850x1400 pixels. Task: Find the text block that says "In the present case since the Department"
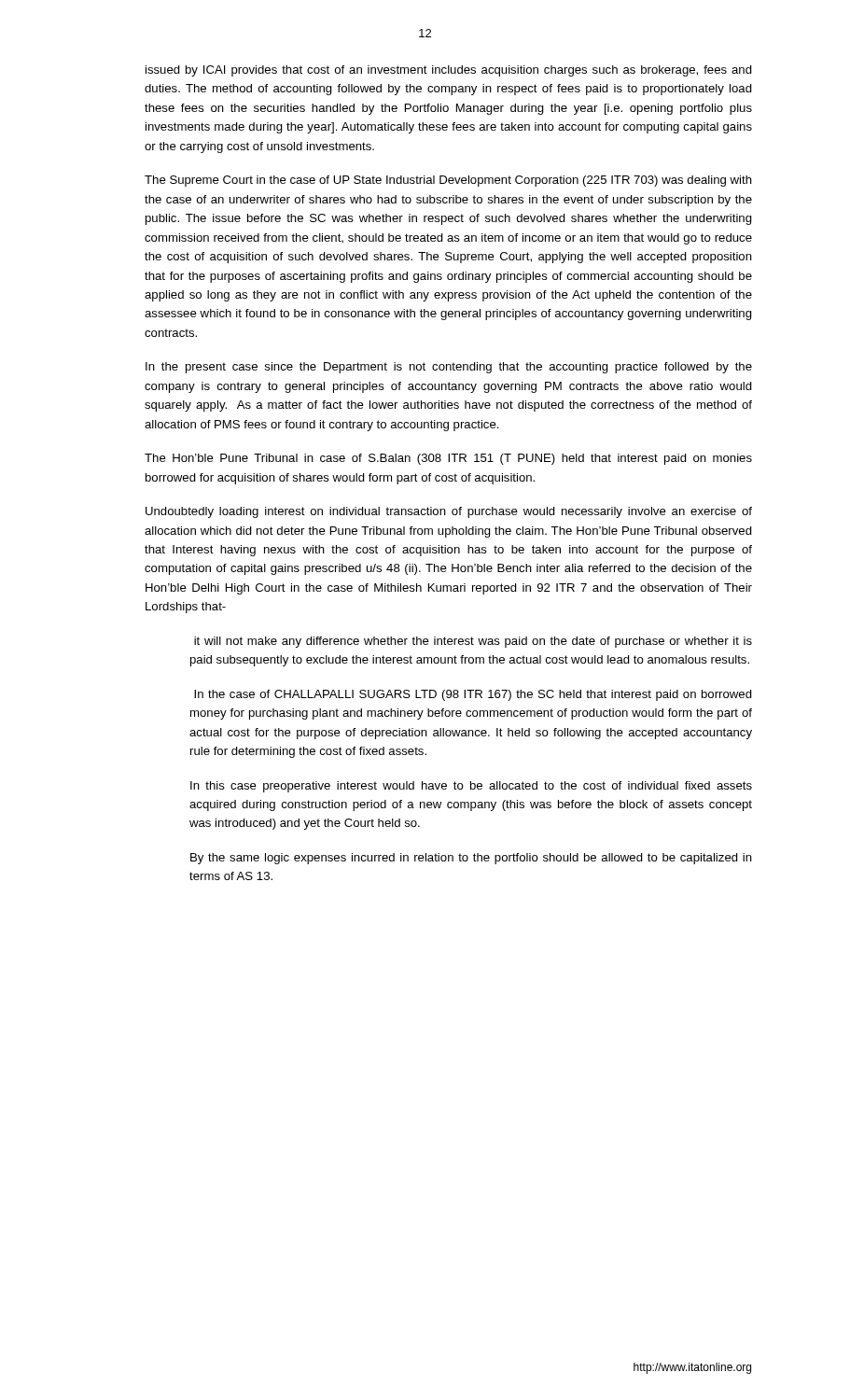(x=448, y=395)
